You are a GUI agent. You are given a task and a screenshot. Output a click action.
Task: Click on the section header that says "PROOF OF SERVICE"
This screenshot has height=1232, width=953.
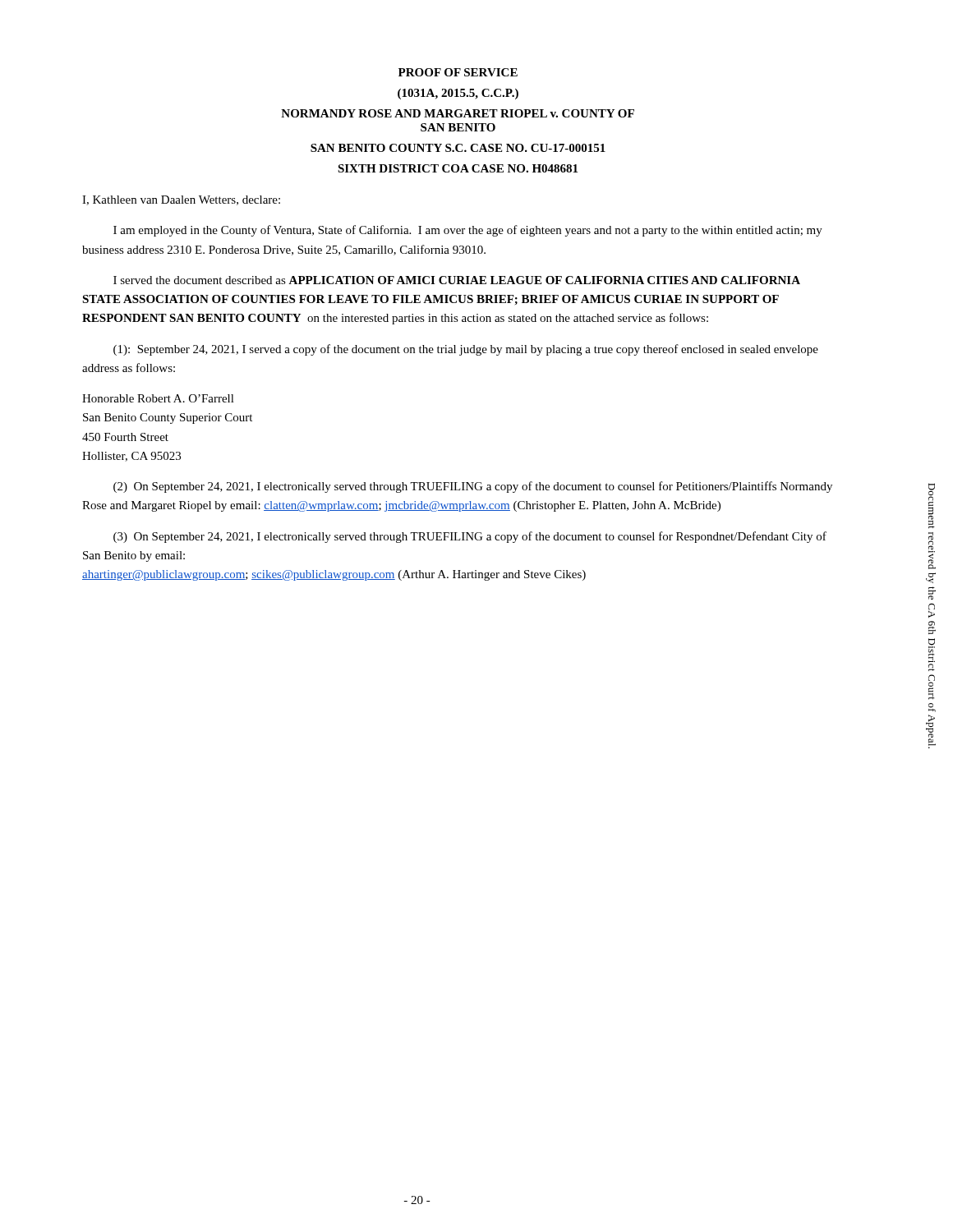click(x=458, y=72)
